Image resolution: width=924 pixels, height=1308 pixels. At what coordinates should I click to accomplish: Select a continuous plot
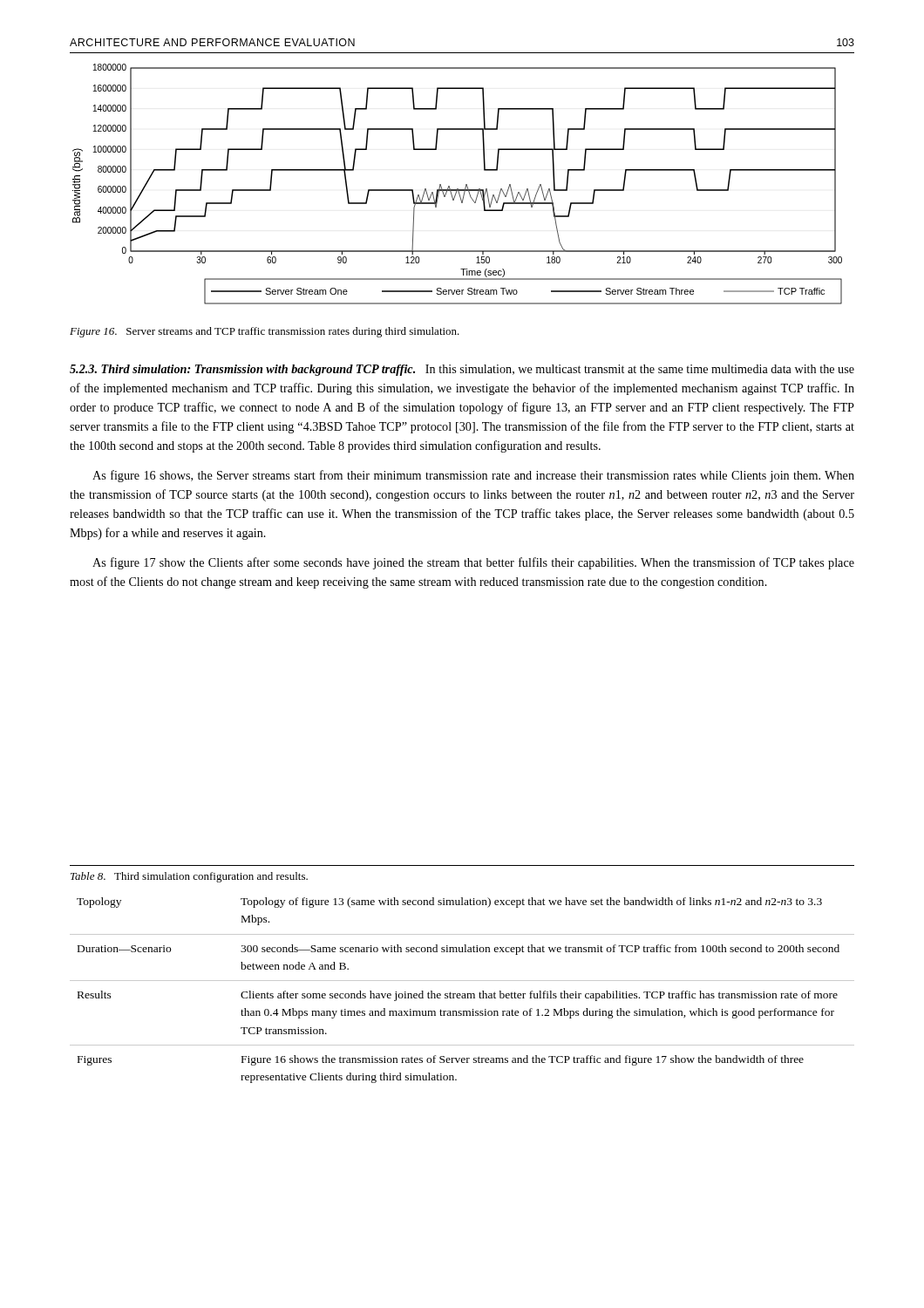(462, 186)
